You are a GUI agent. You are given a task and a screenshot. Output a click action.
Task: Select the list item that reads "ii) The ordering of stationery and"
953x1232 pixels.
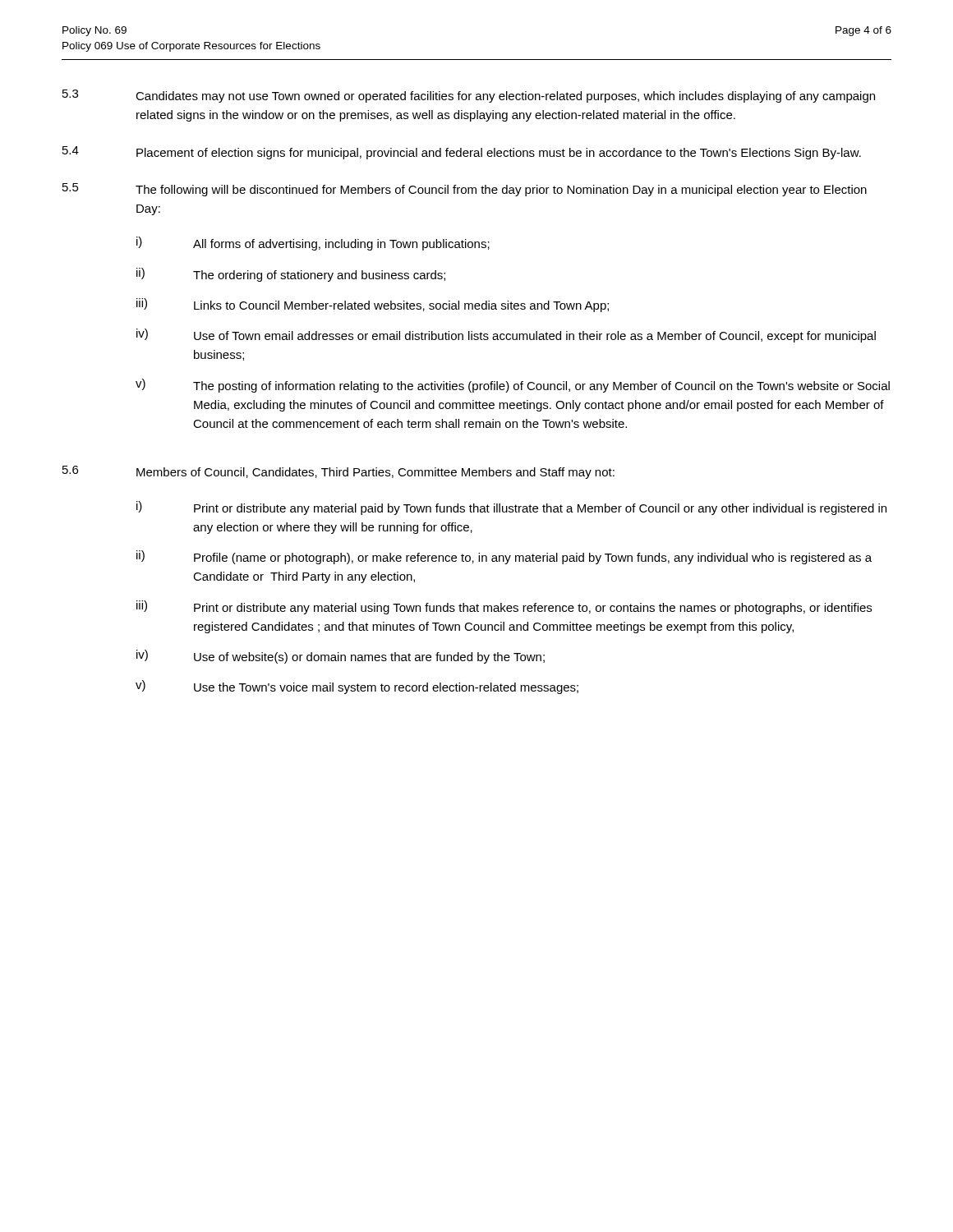pyautogui.click(x=291, y=275)
